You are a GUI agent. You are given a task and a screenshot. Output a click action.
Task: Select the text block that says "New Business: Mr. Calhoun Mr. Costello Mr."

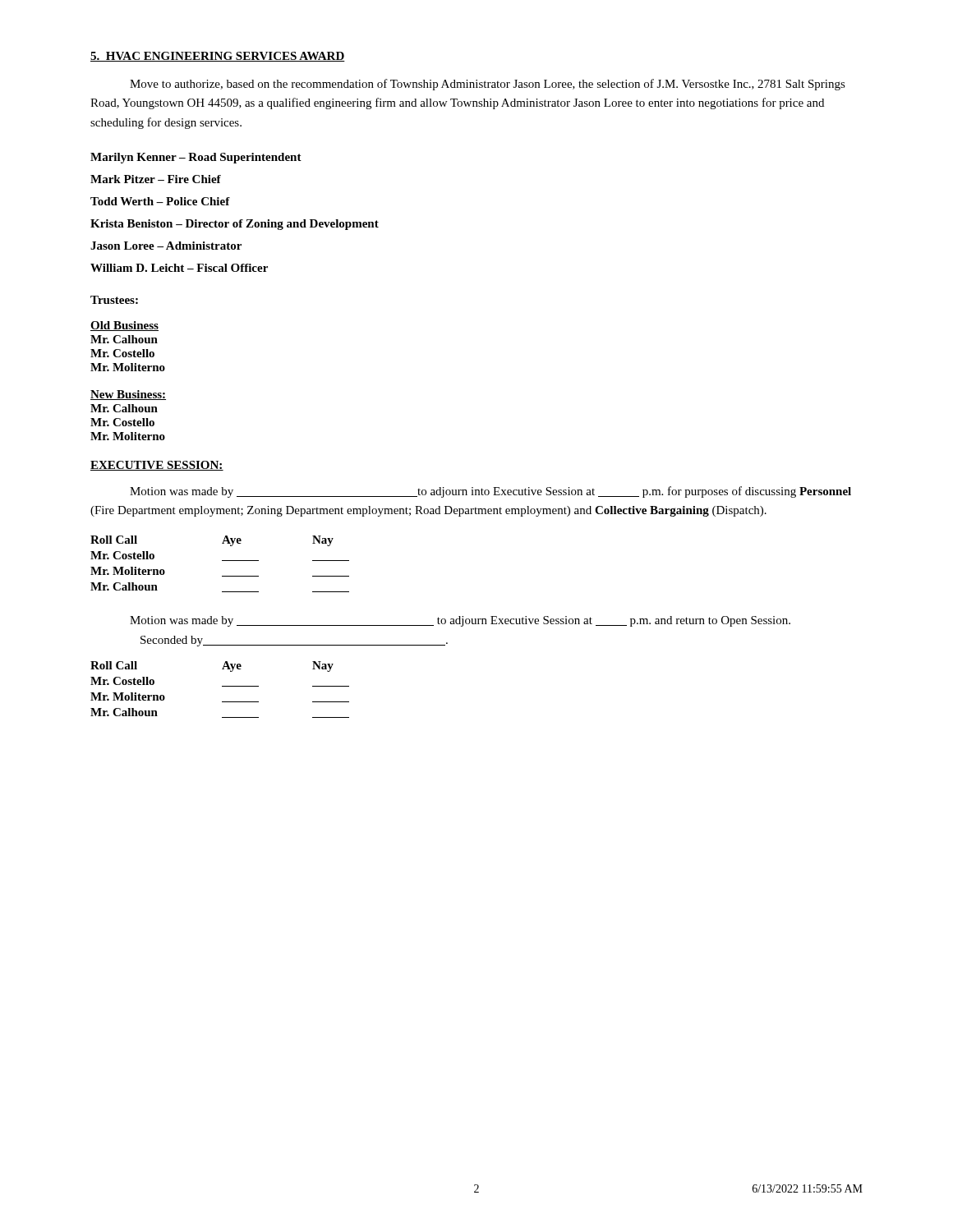(128, 415)
